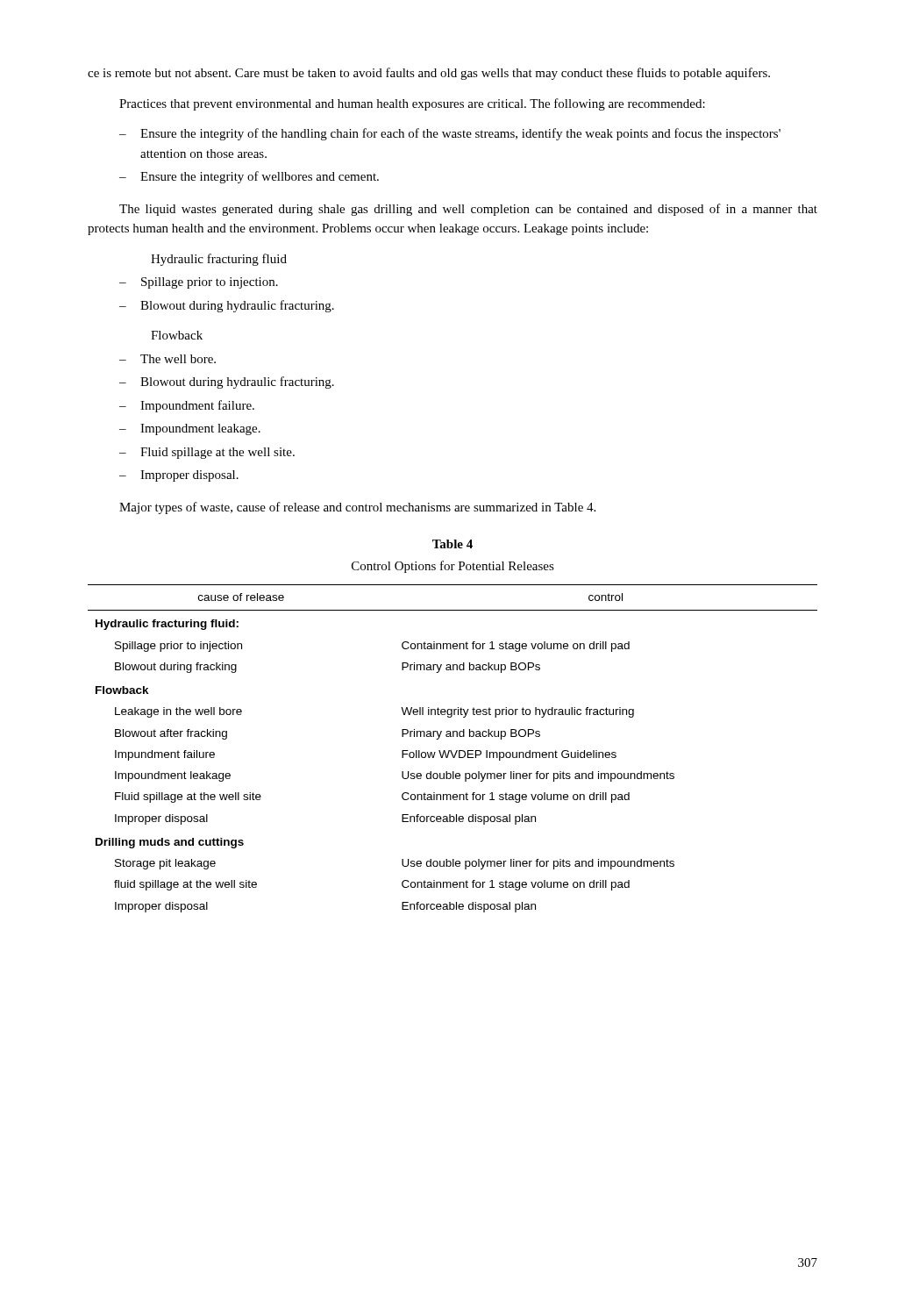
Task: Navigate to the element starting "The liquid wastes generated during shale gas drilling"
Action: [x=452, y=218]
